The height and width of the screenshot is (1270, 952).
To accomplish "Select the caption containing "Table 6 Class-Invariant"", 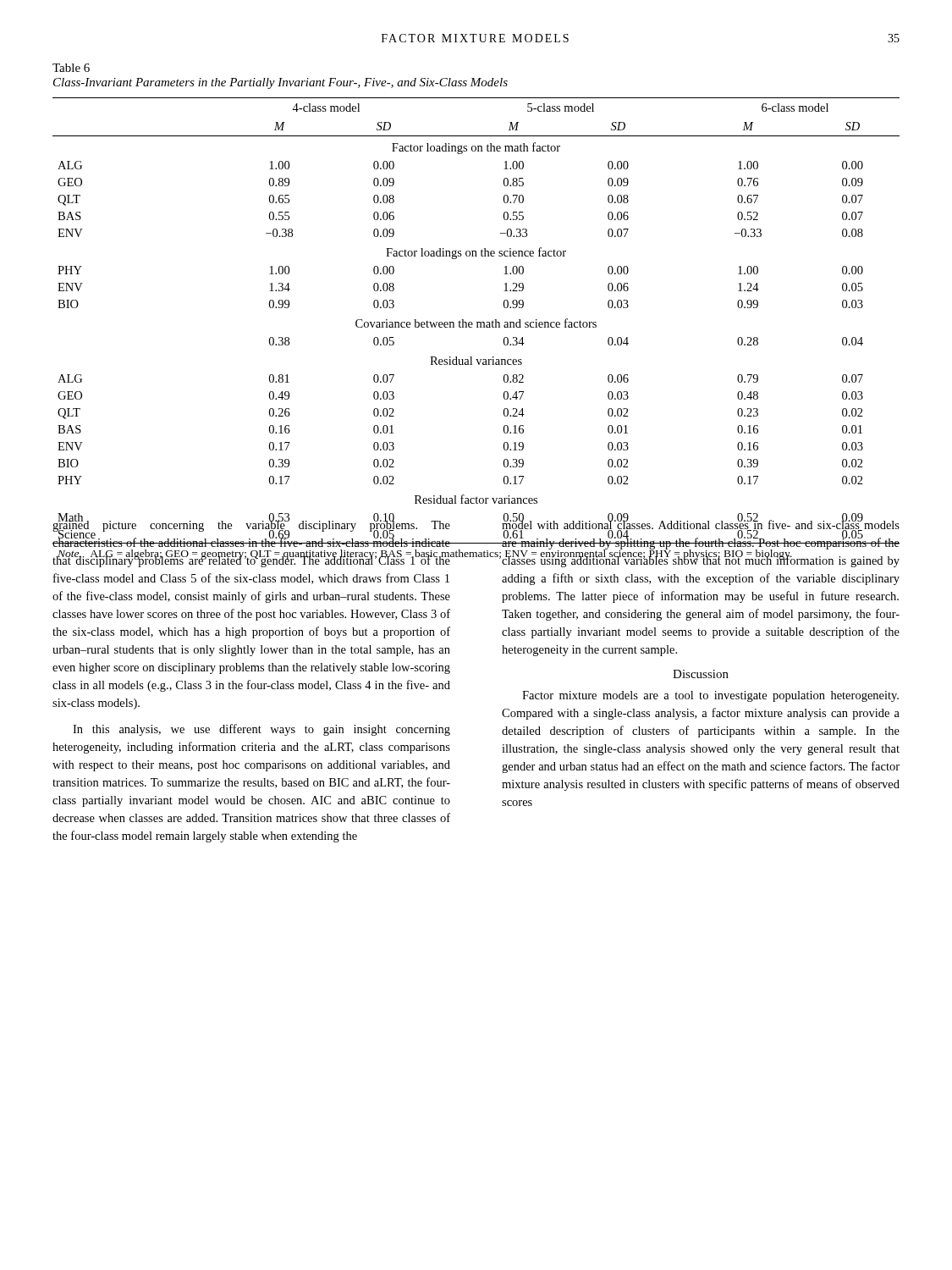I will pyautogui.click(x=280, y=75).
